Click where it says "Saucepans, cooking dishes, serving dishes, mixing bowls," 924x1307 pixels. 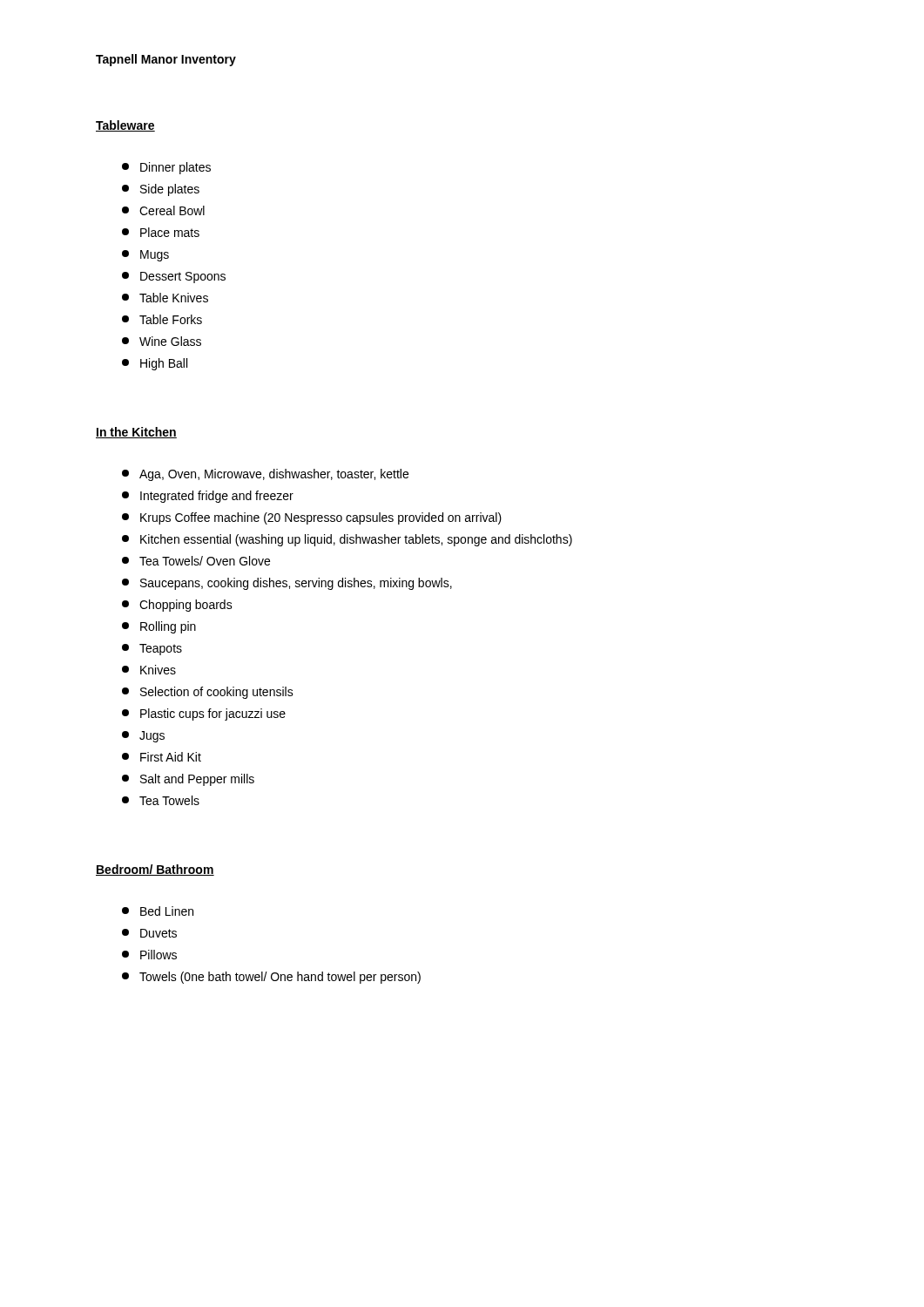tap(287, 583)
